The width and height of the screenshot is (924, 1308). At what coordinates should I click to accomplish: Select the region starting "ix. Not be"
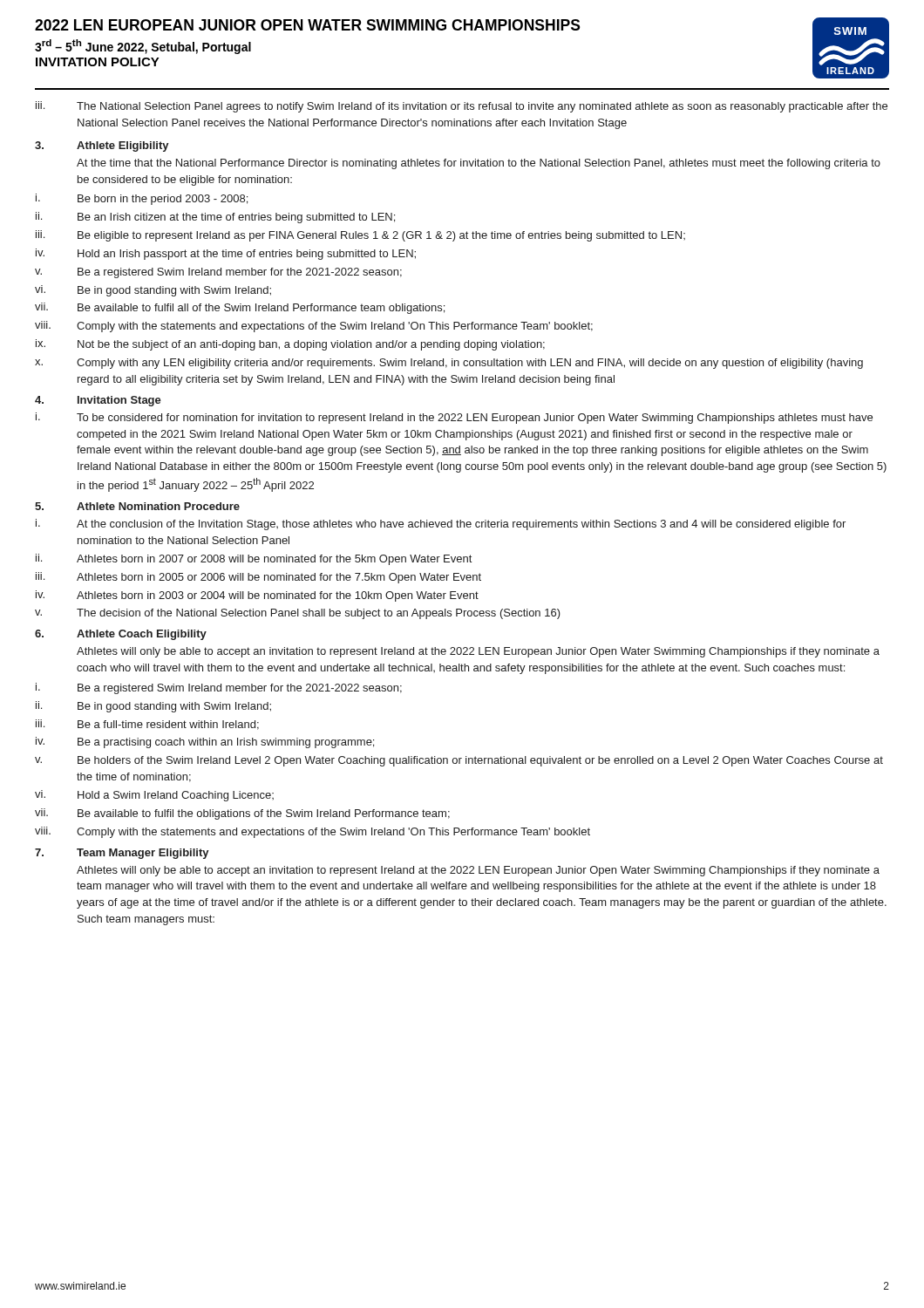click(462, 345)
